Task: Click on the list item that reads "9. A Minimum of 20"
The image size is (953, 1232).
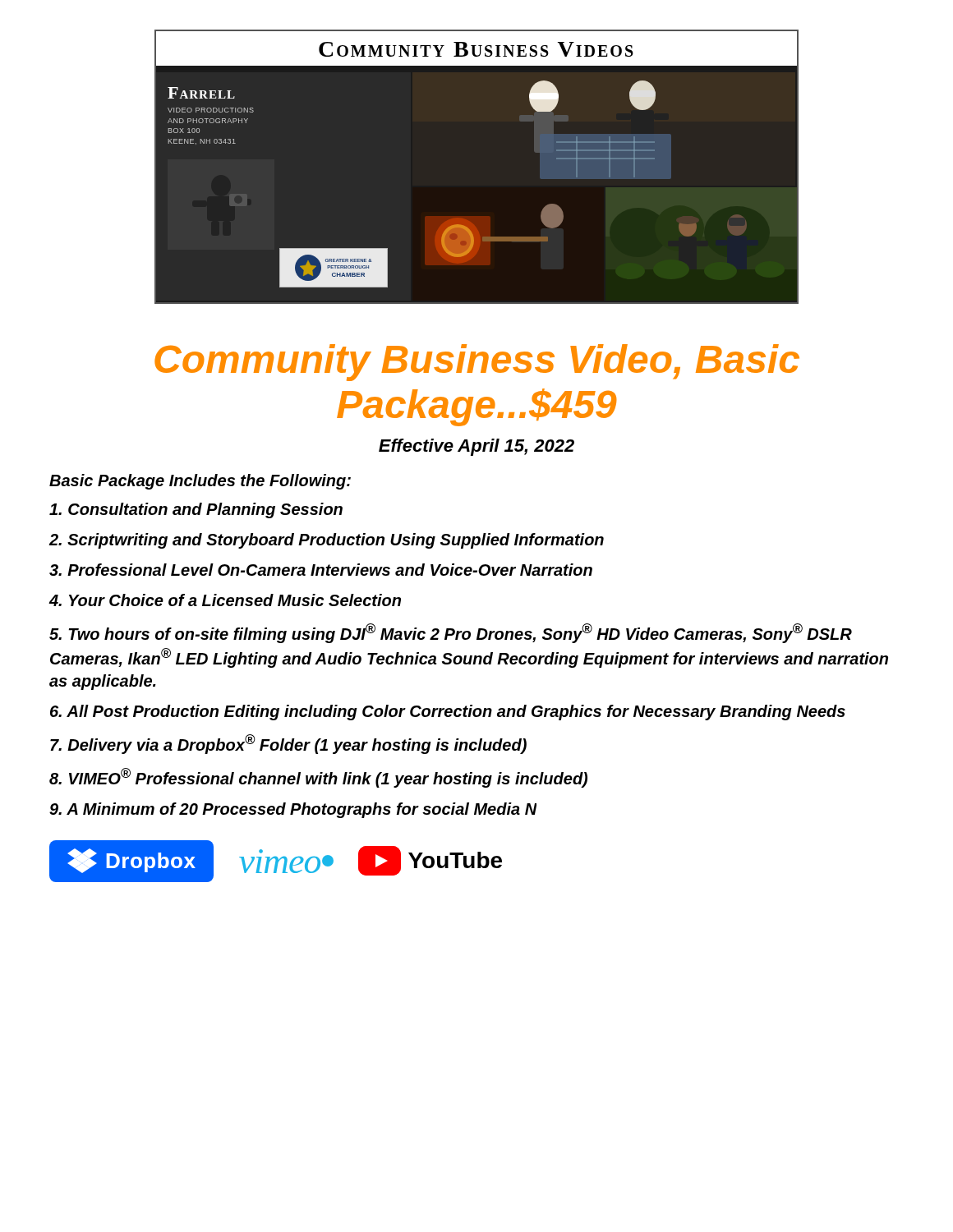Action: (476, 809)
